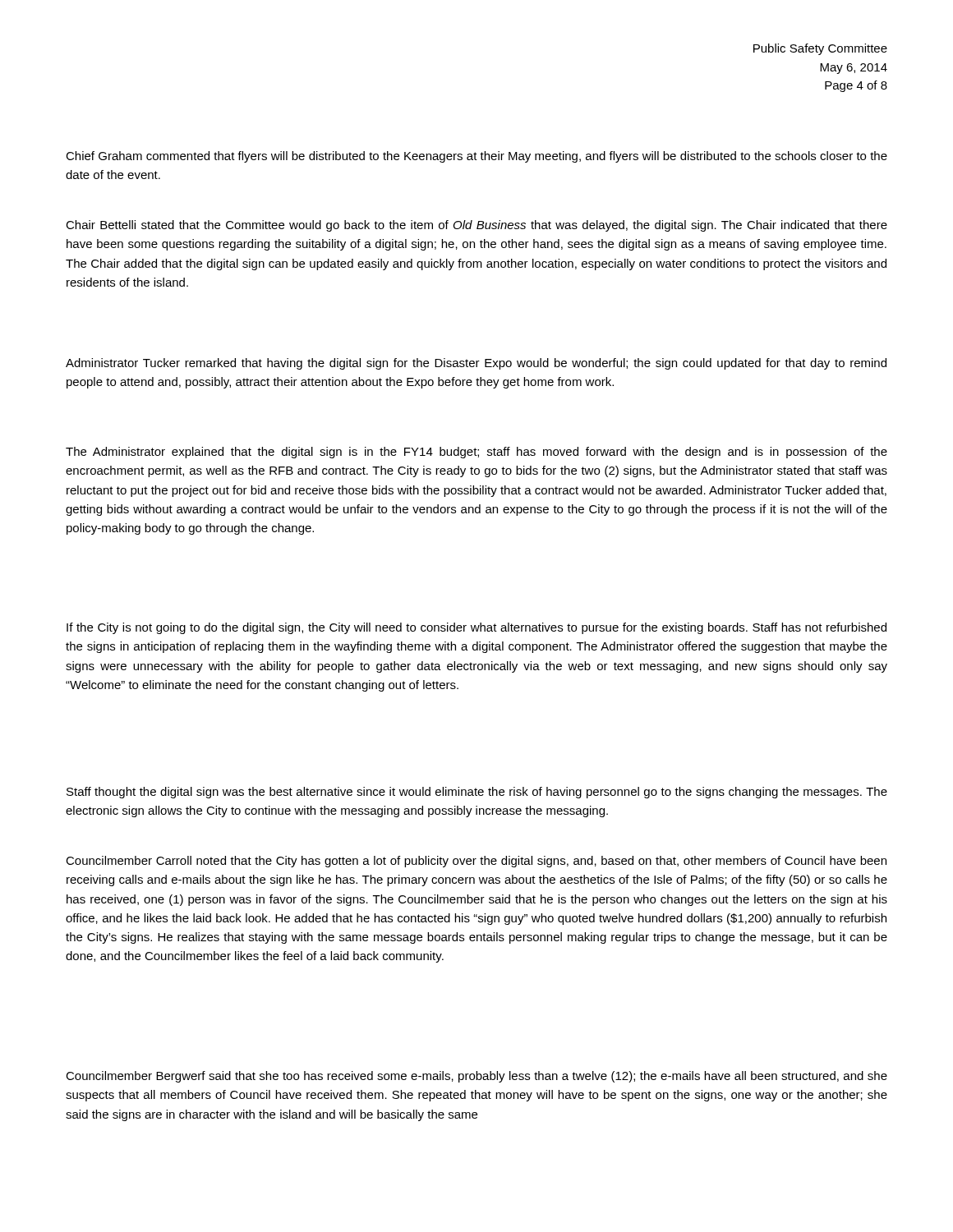Select the text starting "Councilmember Bergwerf said that she too"
Screen dimensions: 1232x953
[x=476, y=1095]
